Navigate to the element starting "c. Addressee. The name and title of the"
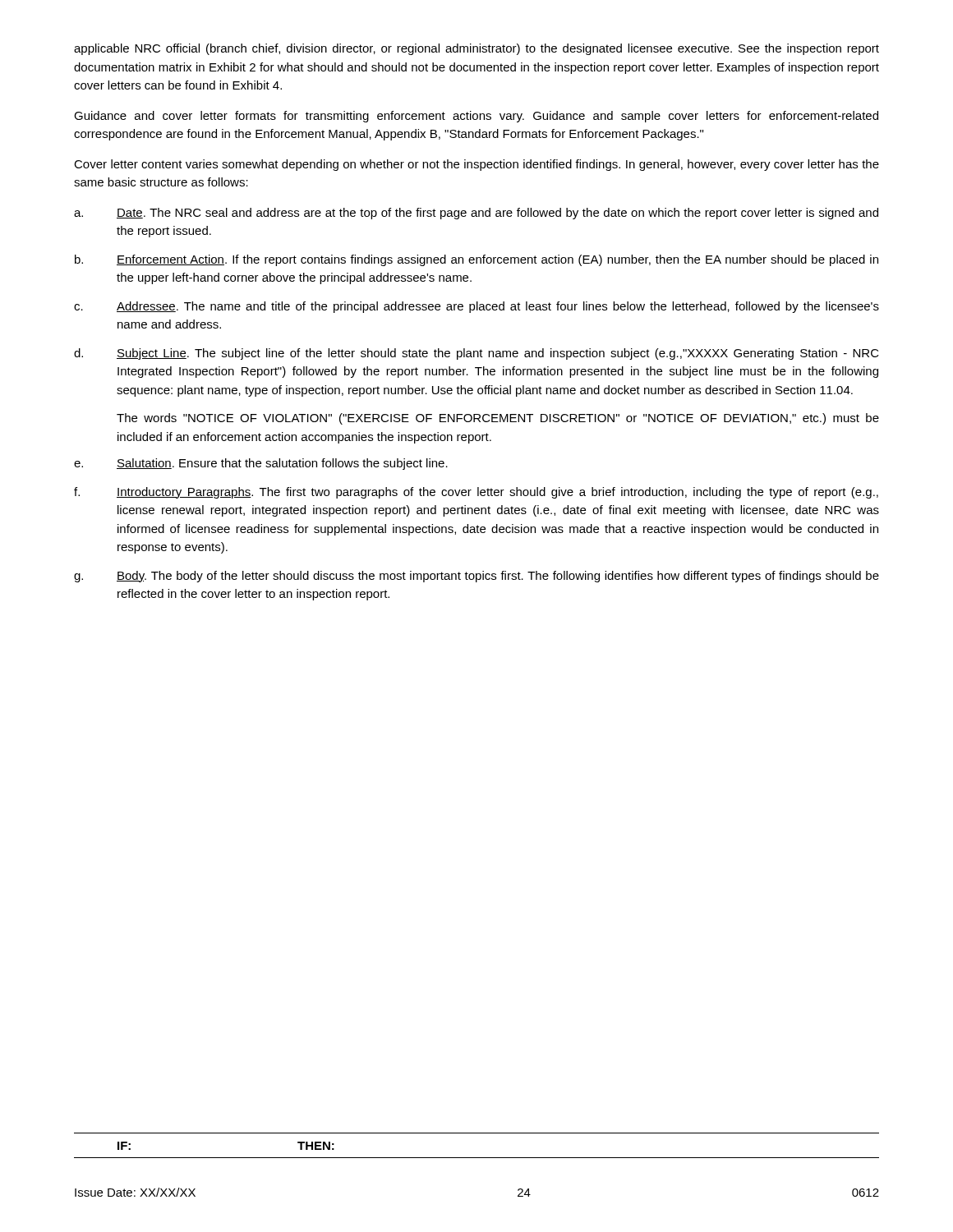953x1232 pixels. 476,315
